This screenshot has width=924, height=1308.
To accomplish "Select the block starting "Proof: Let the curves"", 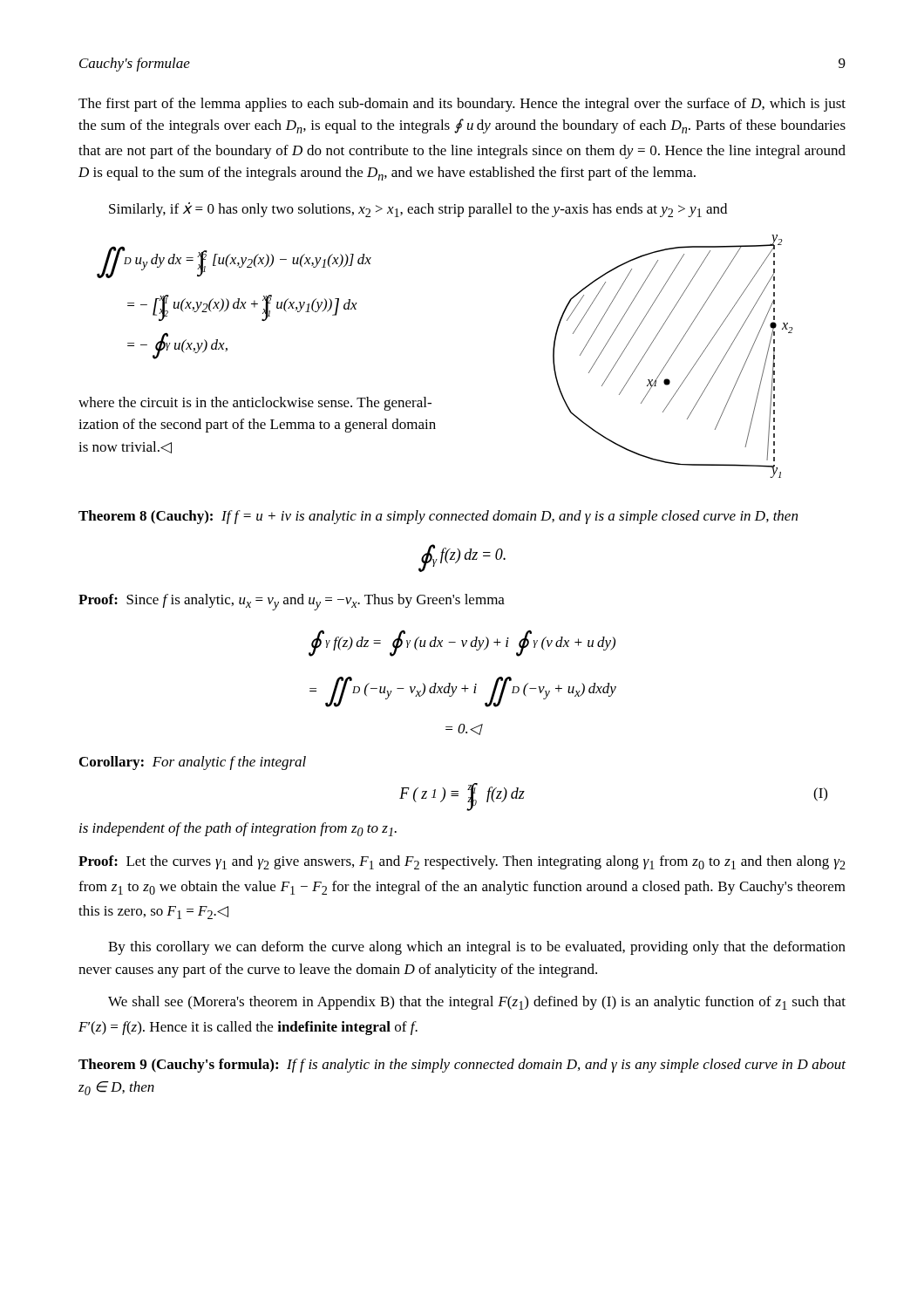I will tap(462, 888).
